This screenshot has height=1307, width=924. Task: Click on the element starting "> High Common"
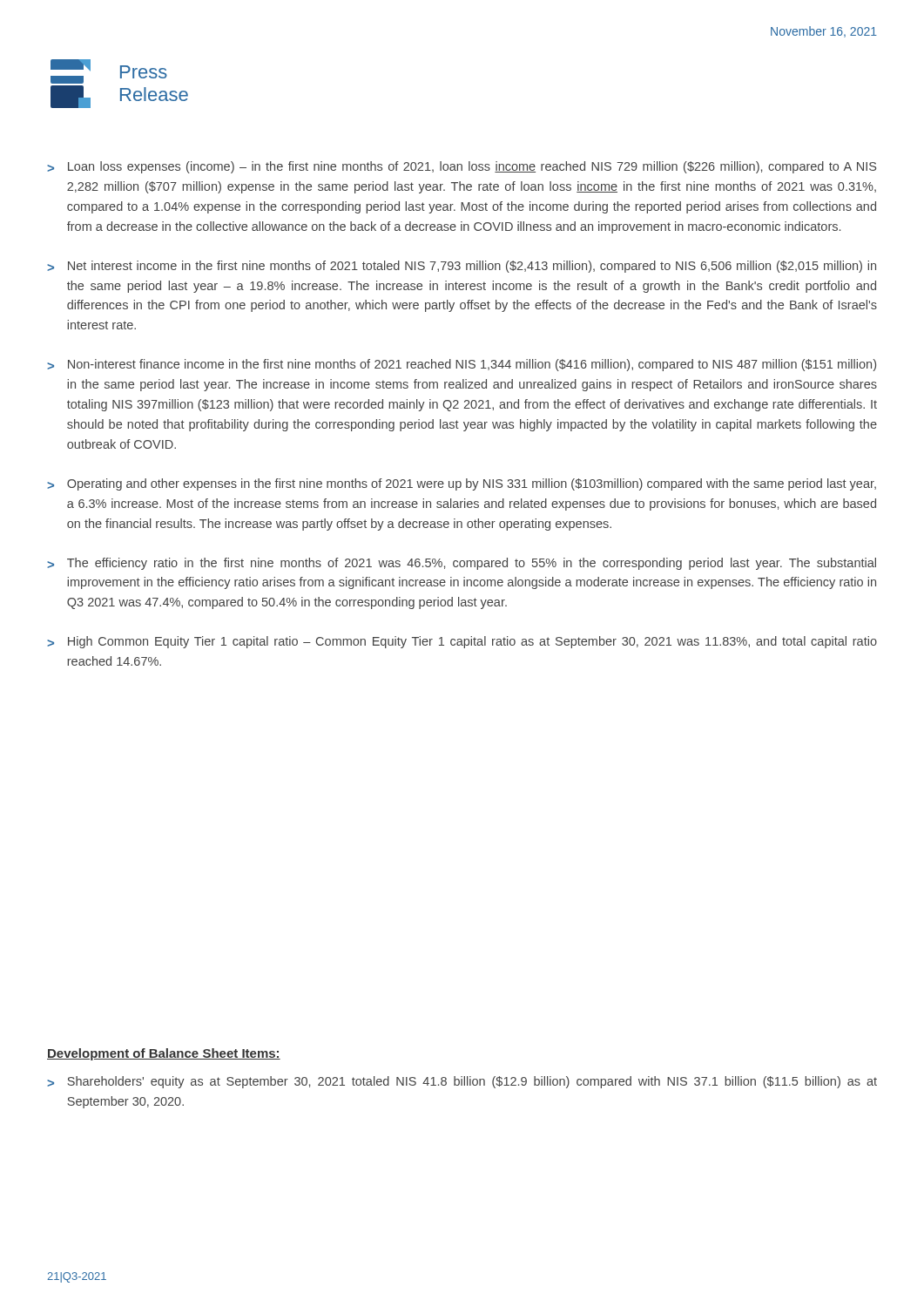point(462,652)
